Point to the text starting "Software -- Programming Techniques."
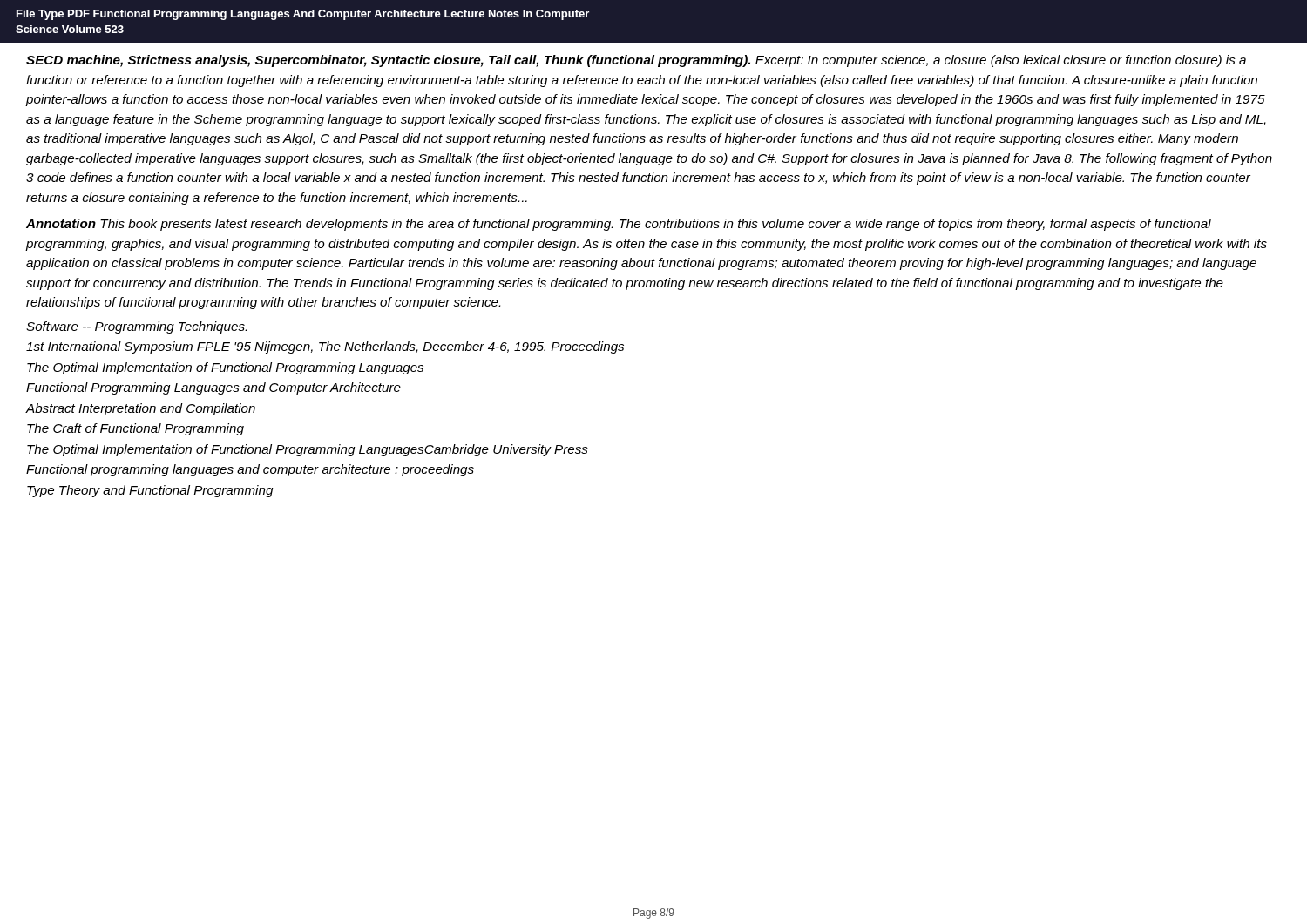This screenshot has width=1307, height=924. pos(137,326)
